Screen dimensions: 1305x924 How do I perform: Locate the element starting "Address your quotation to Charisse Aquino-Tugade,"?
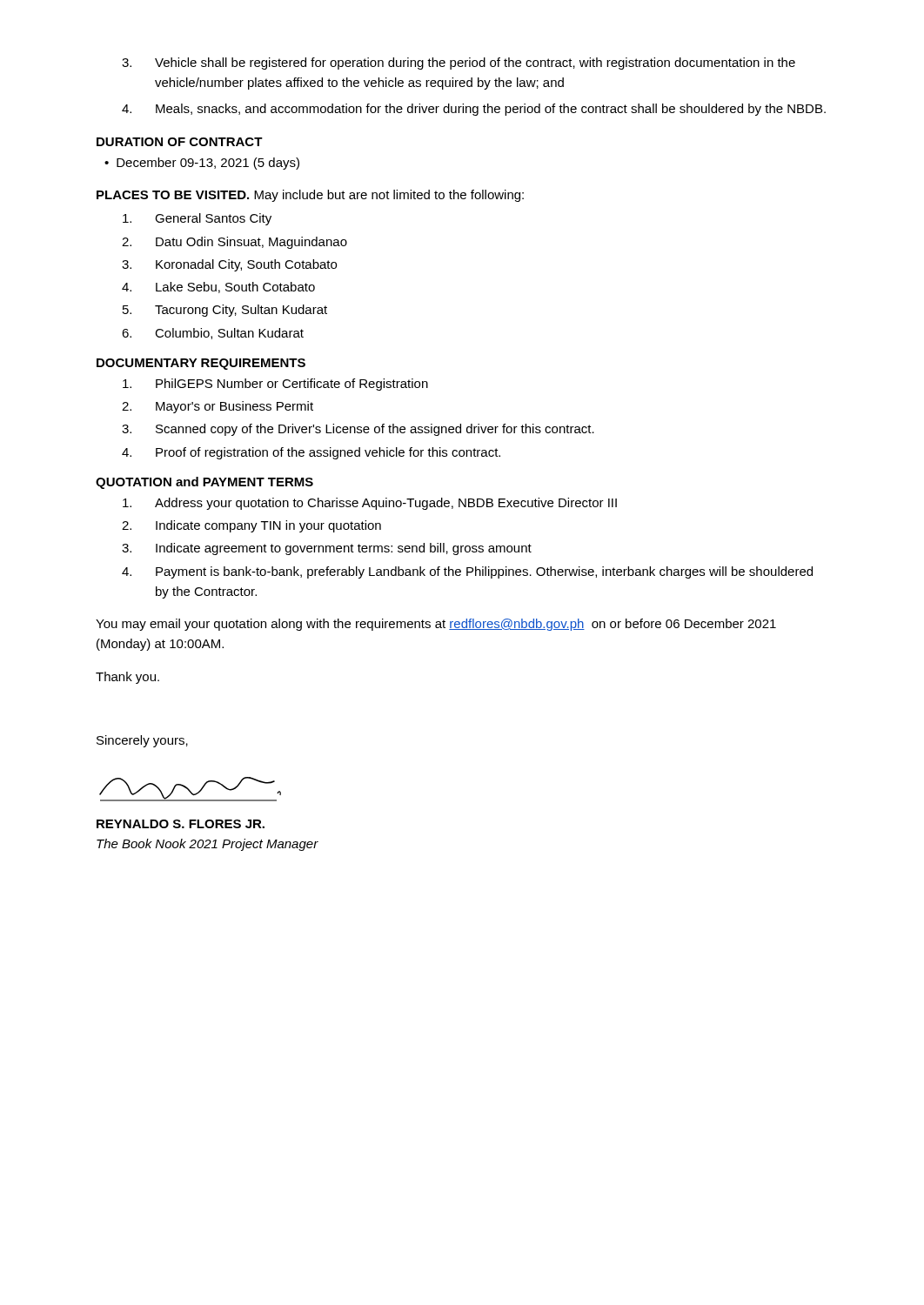(x=357, y=502)
